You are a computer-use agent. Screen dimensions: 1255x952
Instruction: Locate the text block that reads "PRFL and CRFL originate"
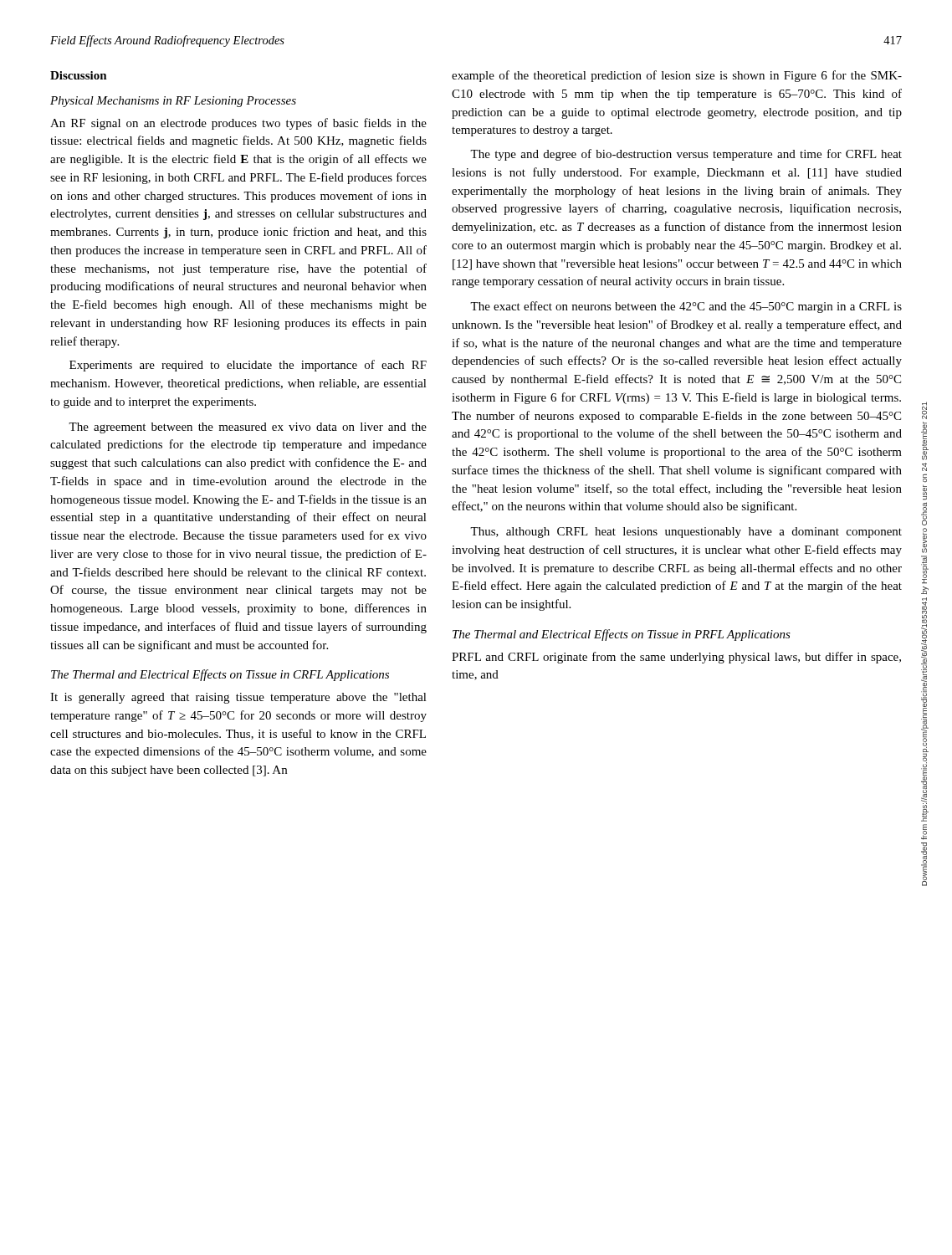677,666
